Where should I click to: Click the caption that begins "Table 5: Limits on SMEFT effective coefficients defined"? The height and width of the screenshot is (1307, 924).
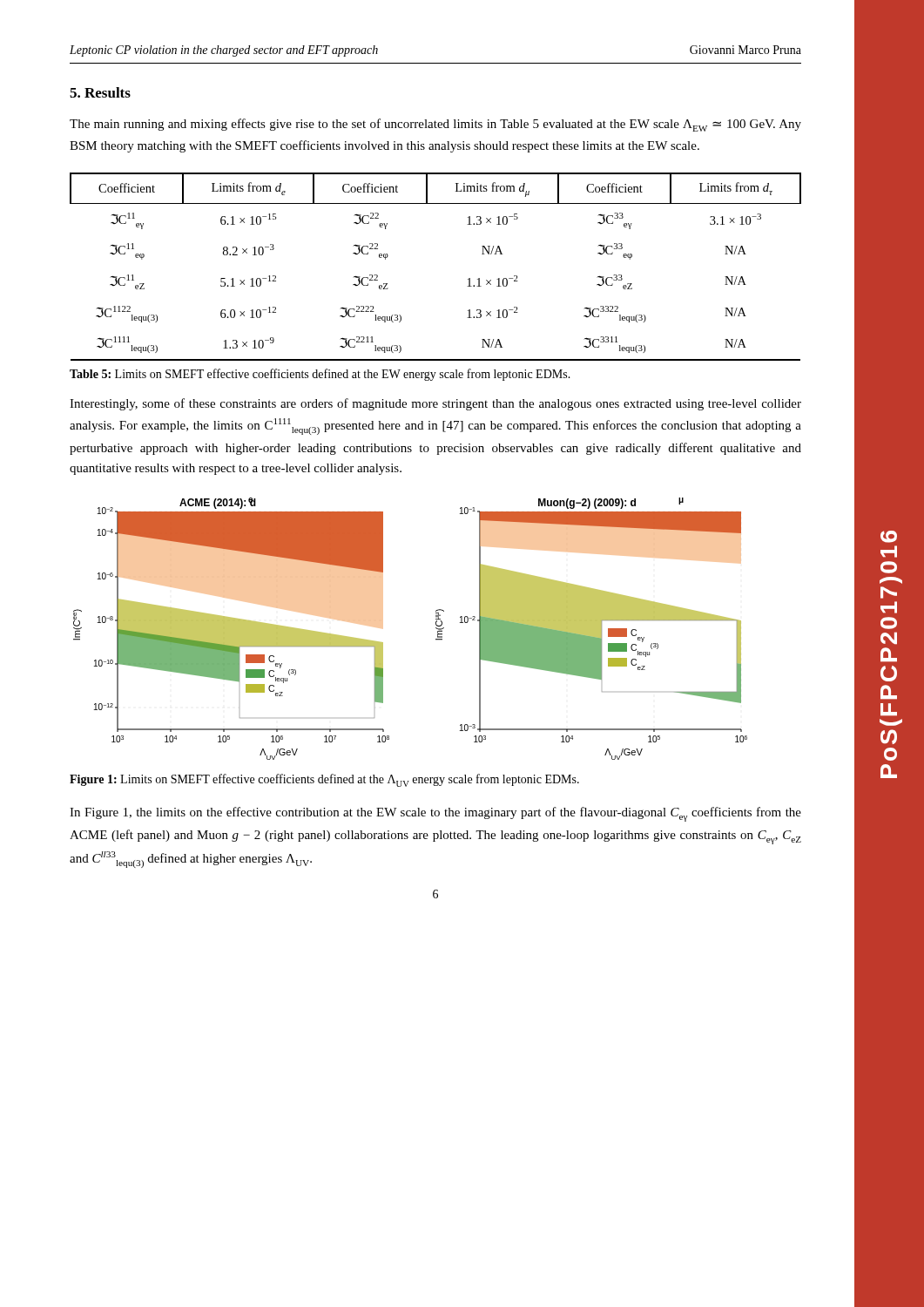pos(320,374)
